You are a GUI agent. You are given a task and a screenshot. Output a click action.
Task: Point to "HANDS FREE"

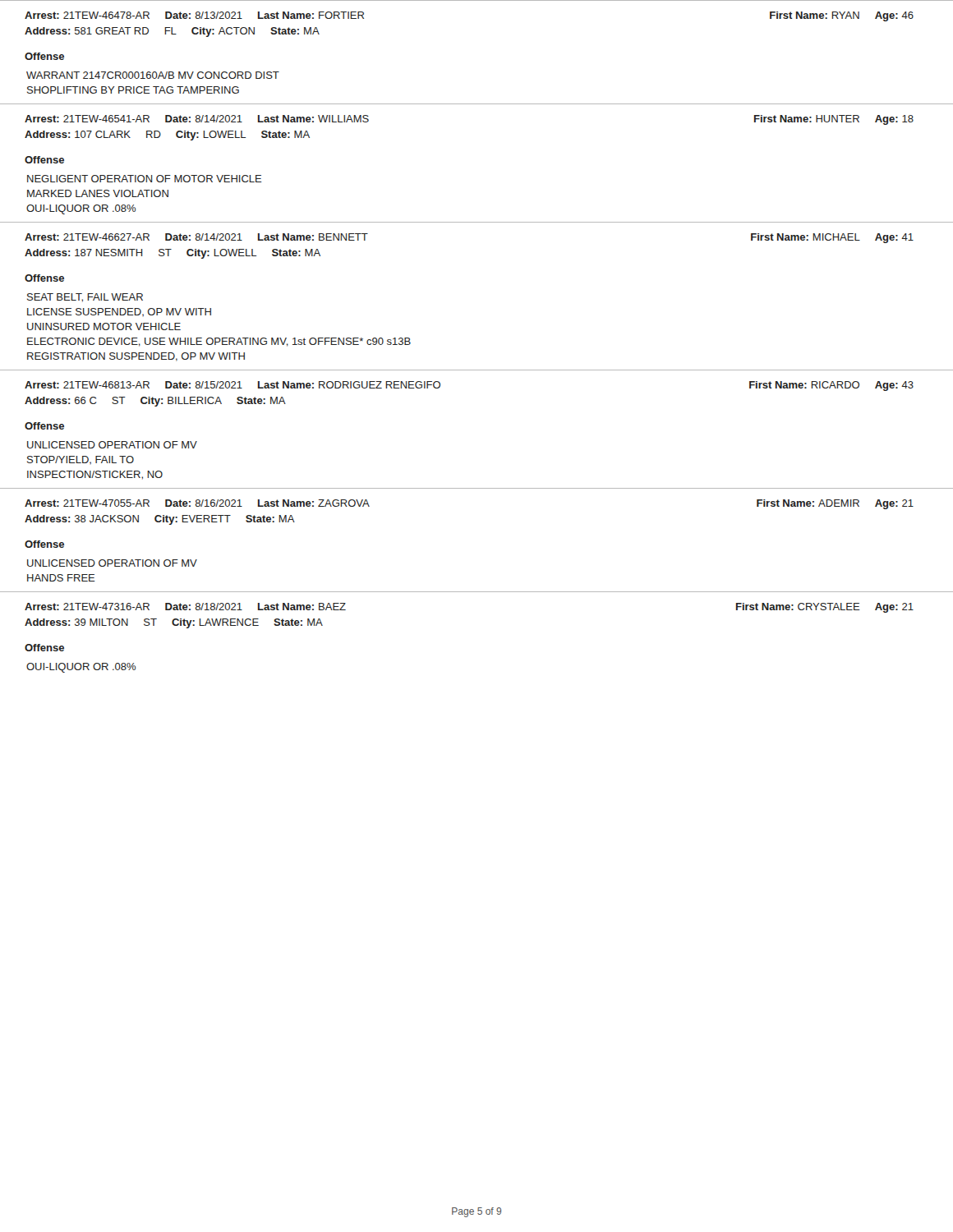point(61,578)
